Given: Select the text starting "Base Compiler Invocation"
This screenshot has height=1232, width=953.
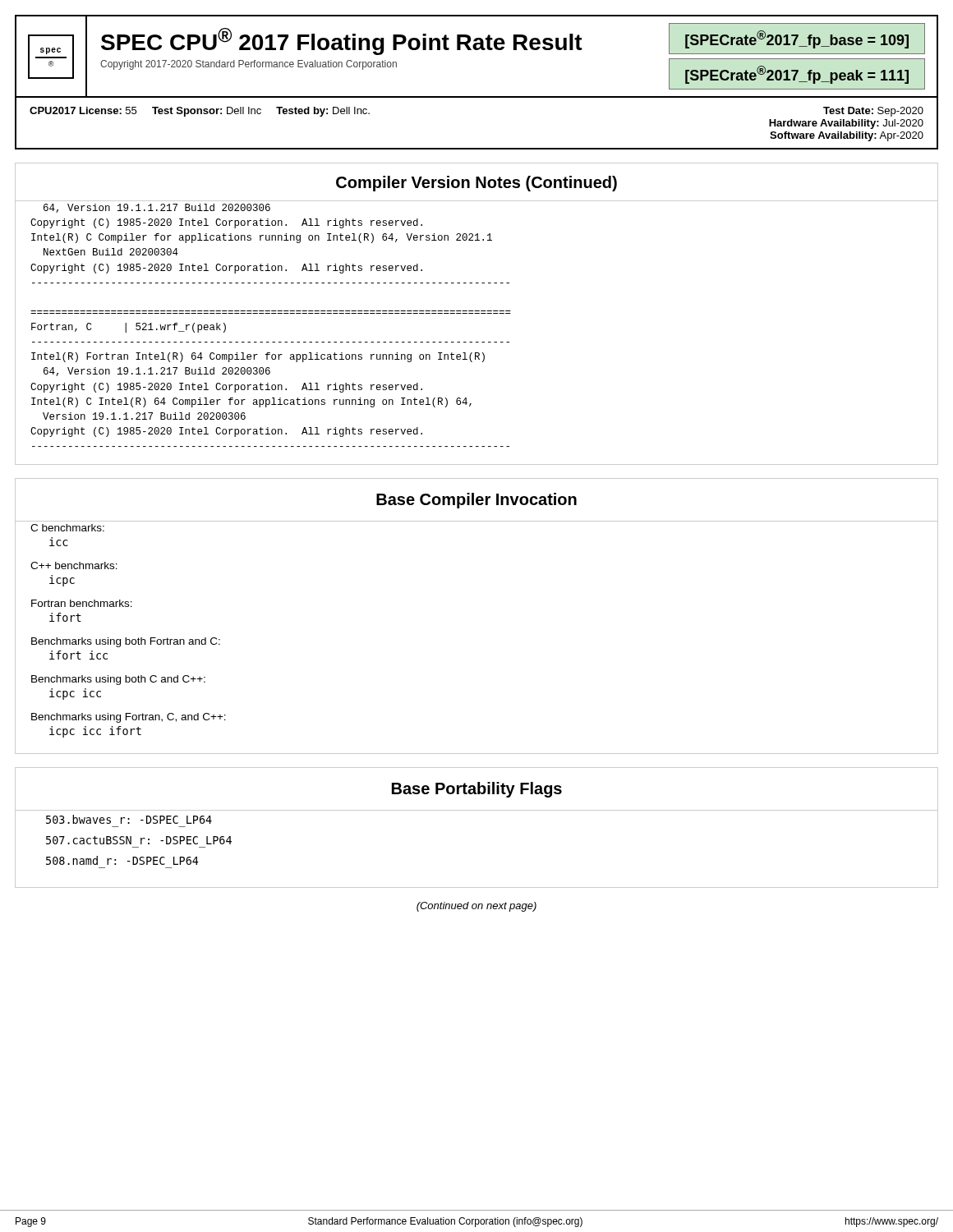Looking at the screenshot, I should pos(476,500).
